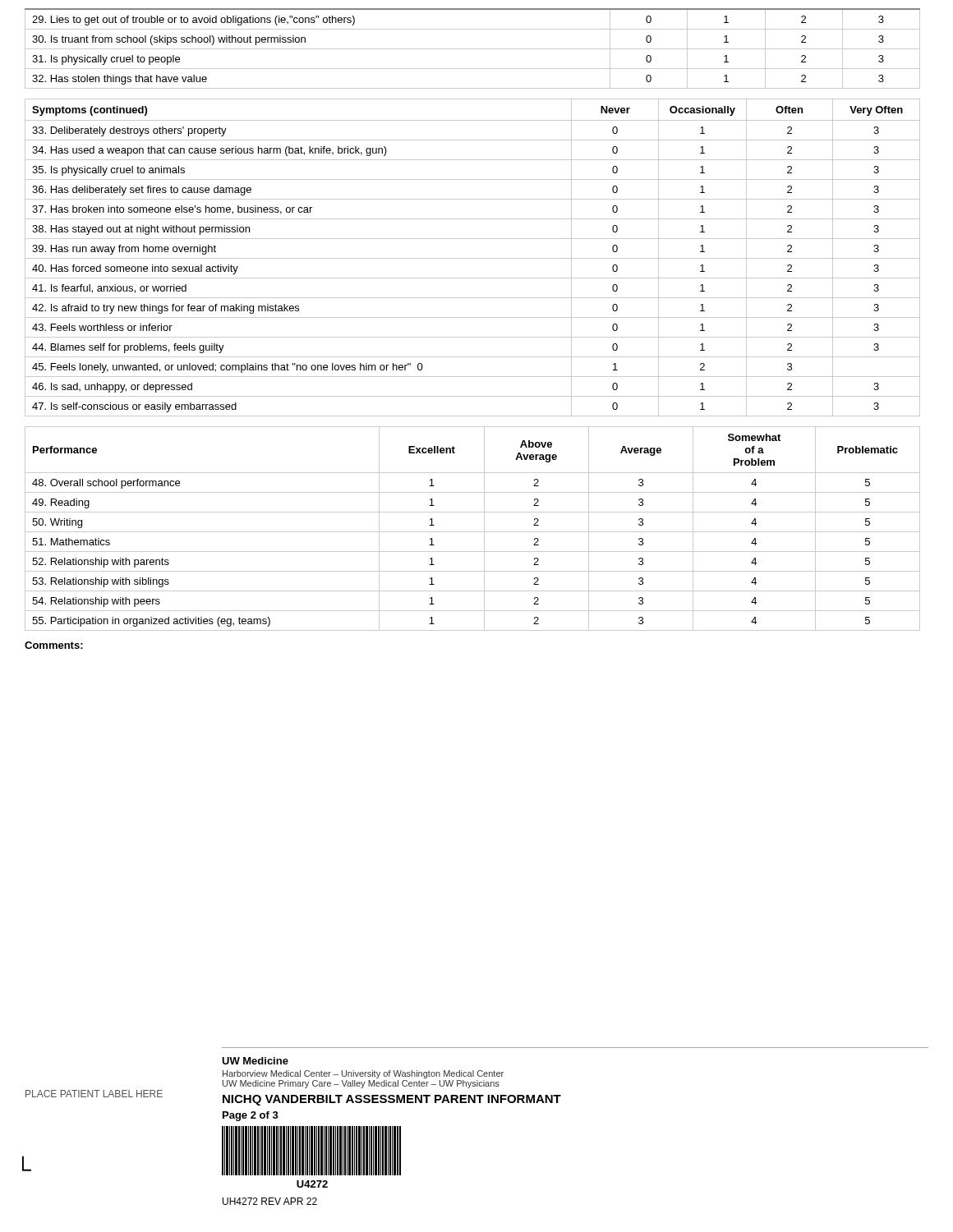Point to "UW Medicine"
The height and width of the screenshot is (1232, 953).
click(255, 1061)
